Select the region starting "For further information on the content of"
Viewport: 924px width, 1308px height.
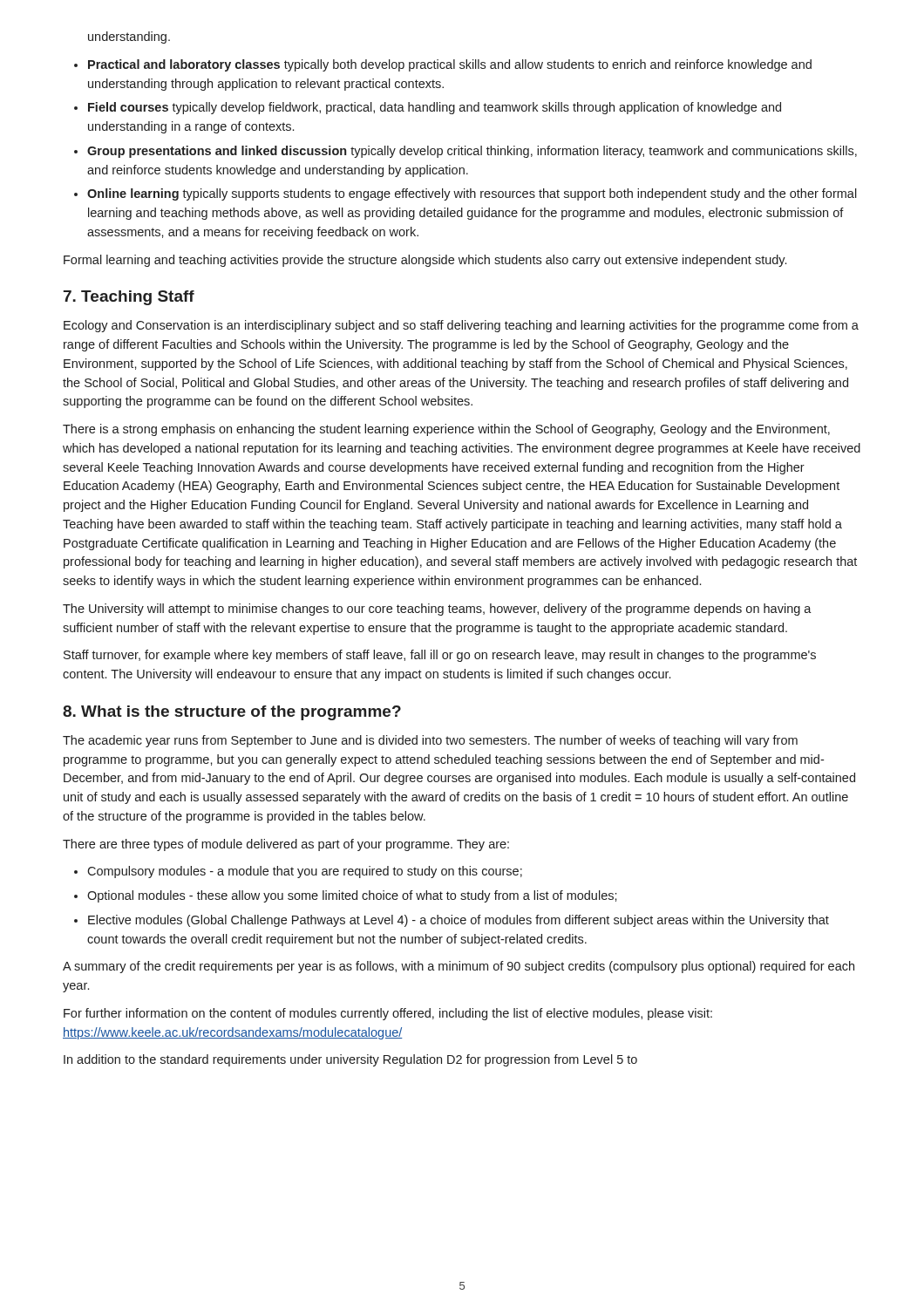(462, 1023)
